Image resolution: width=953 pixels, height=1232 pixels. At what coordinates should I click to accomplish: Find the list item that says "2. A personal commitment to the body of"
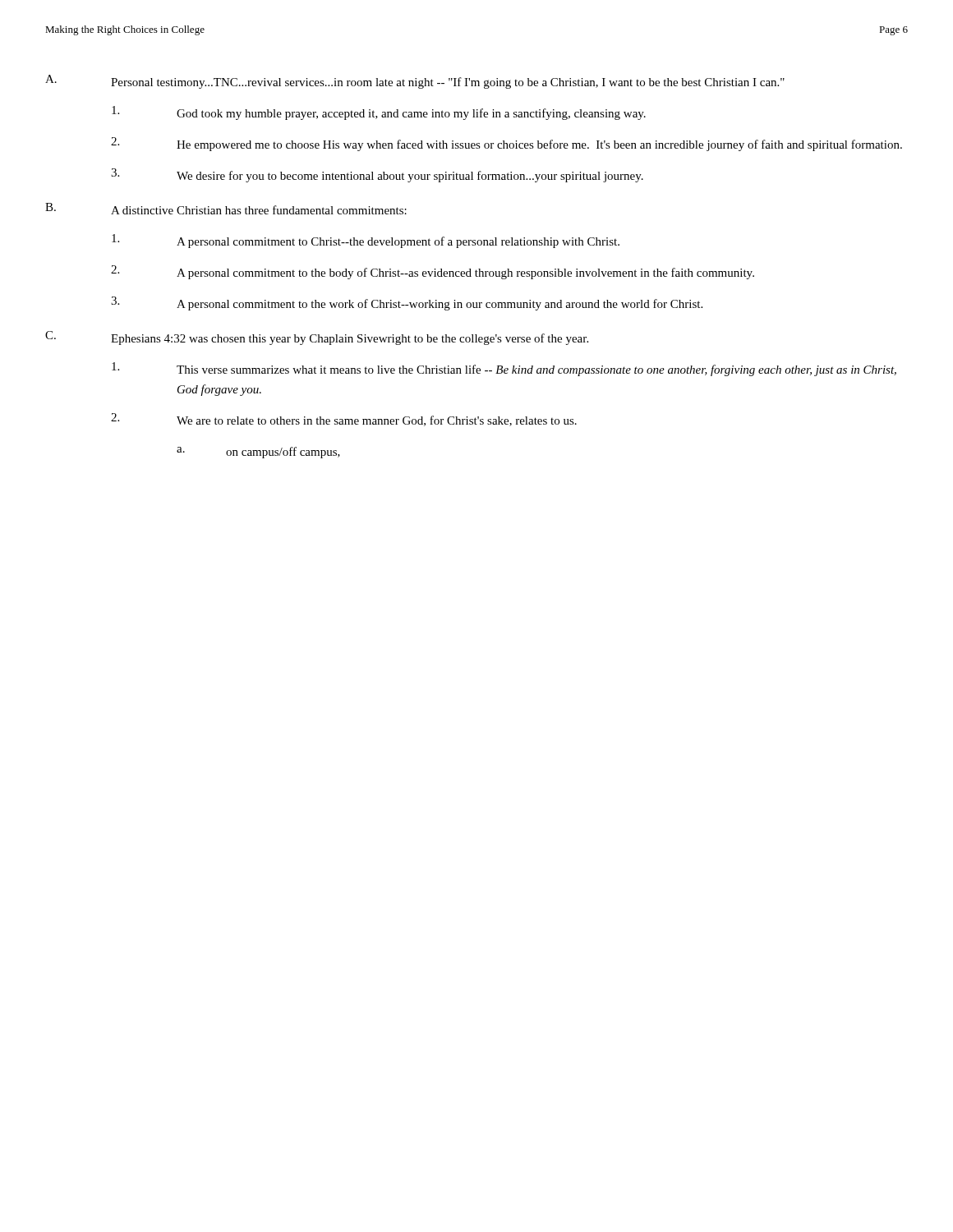(x=509, y=273)
